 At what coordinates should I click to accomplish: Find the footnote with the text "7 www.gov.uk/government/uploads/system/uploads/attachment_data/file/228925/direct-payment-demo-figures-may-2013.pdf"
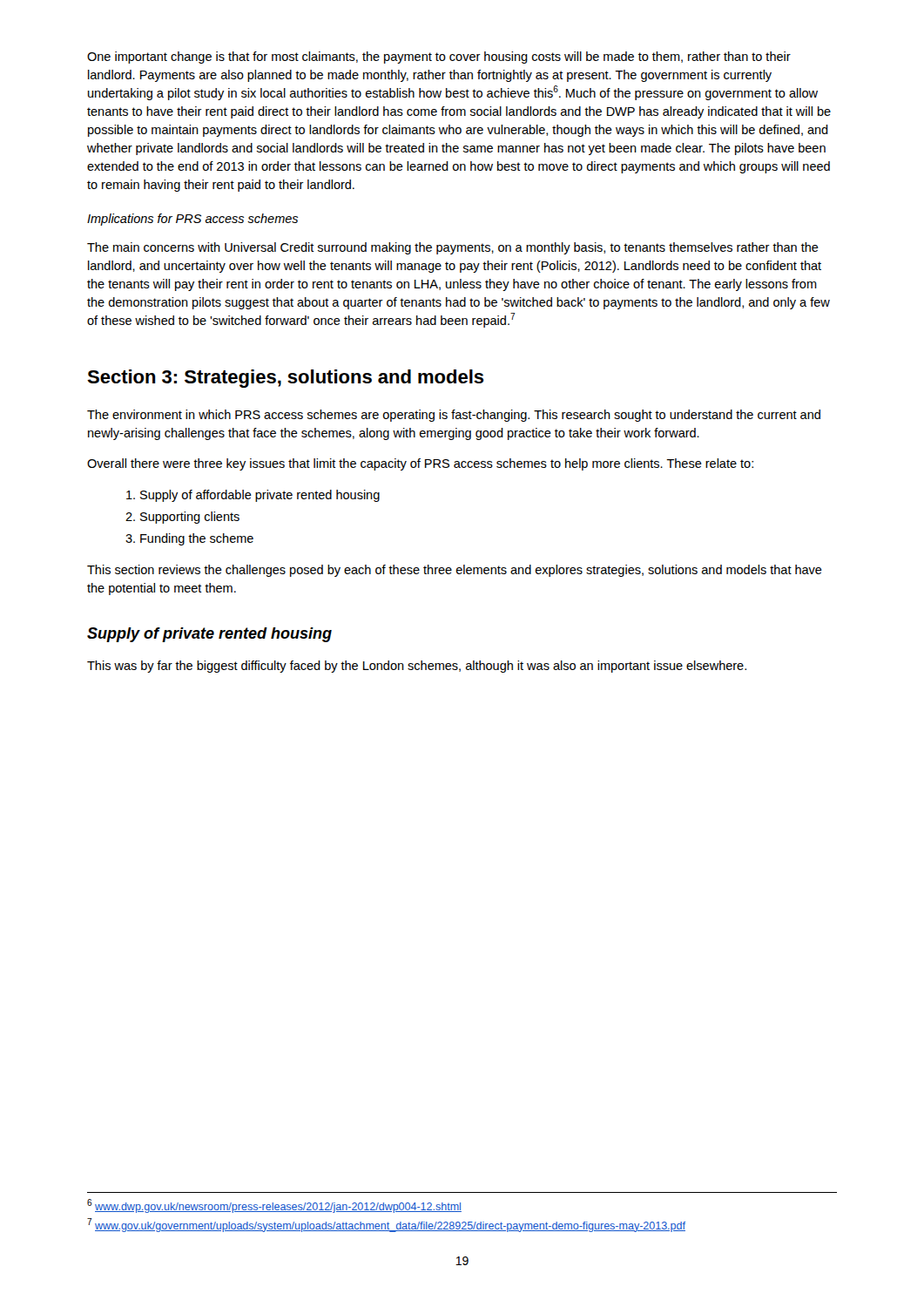(x=462, y=1226)
